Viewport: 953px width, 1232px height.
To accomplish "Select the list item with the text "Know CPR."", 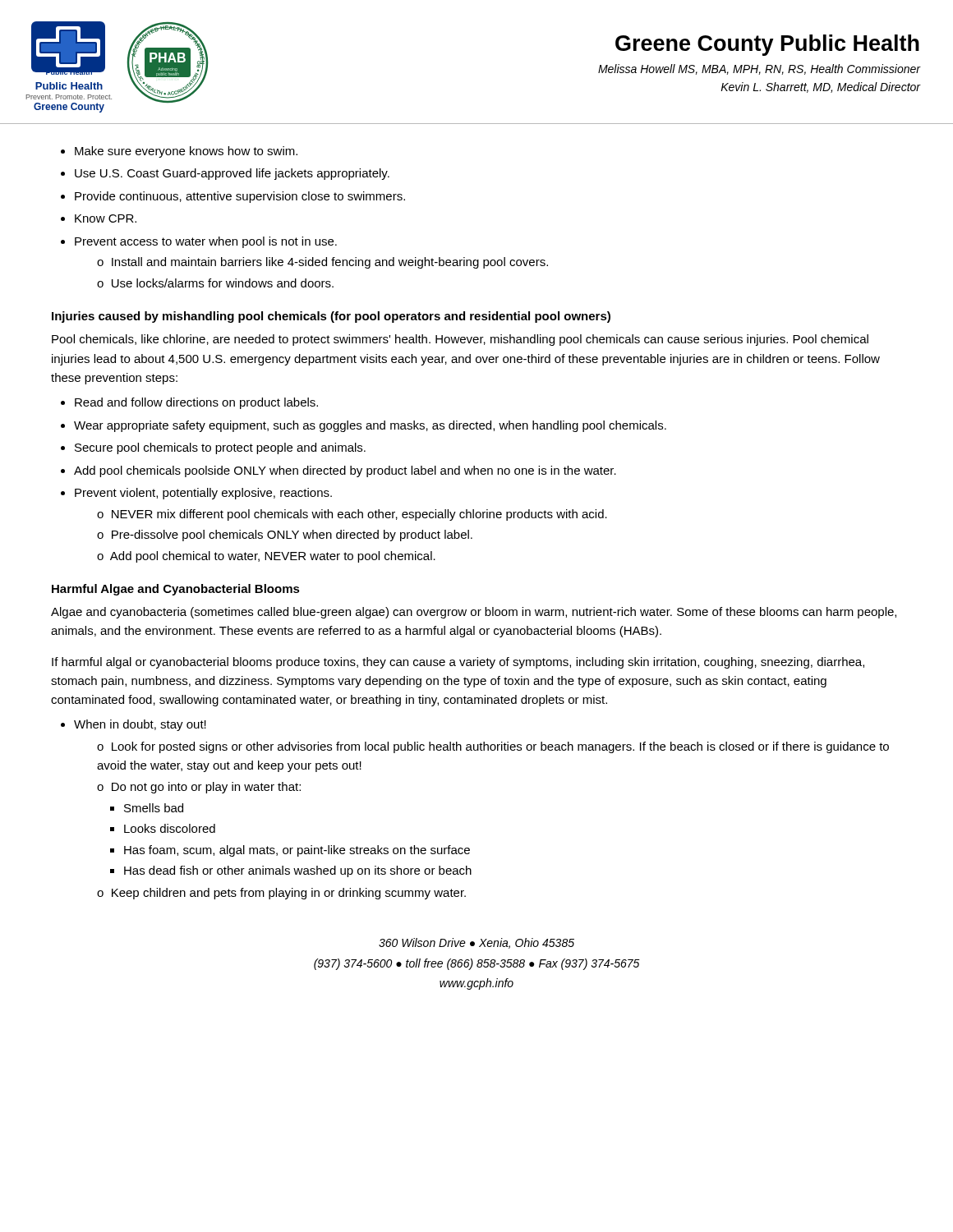I will point(99,218).
